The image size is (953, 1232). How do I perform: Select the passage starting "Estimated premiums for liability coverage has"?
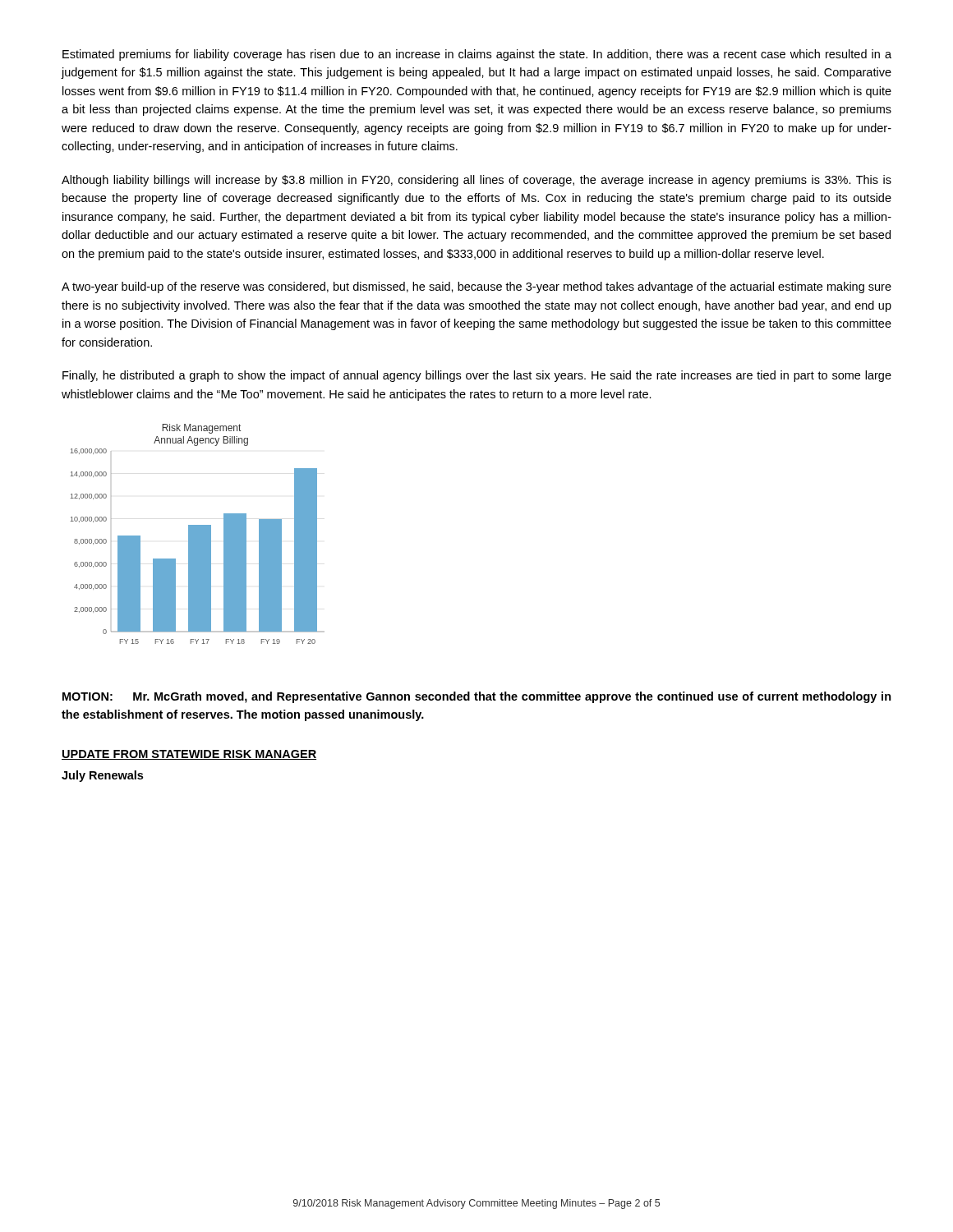click(x=476, y=100)
